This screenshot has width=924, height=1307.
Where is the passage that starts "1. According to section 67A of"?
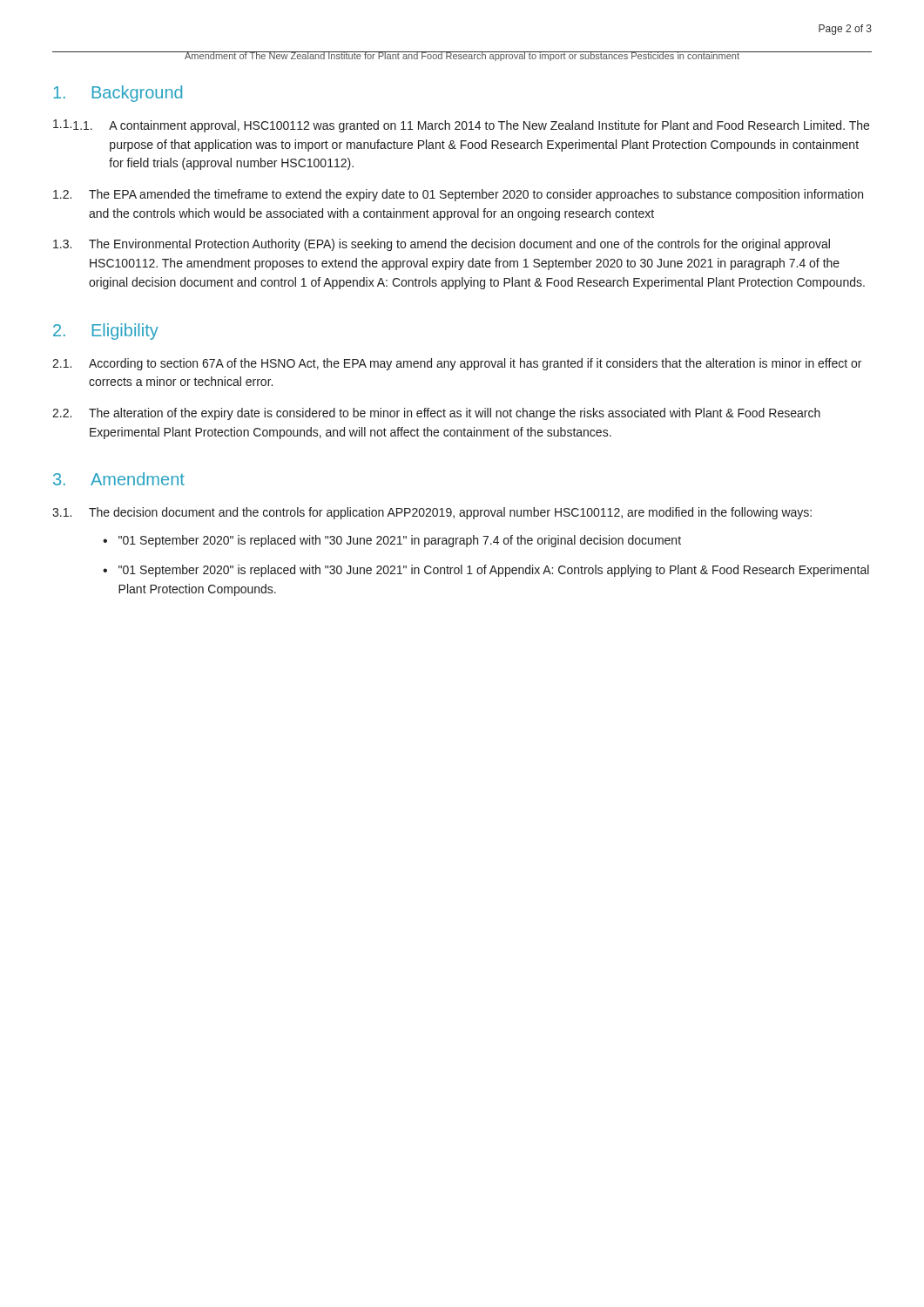point(462,373)
